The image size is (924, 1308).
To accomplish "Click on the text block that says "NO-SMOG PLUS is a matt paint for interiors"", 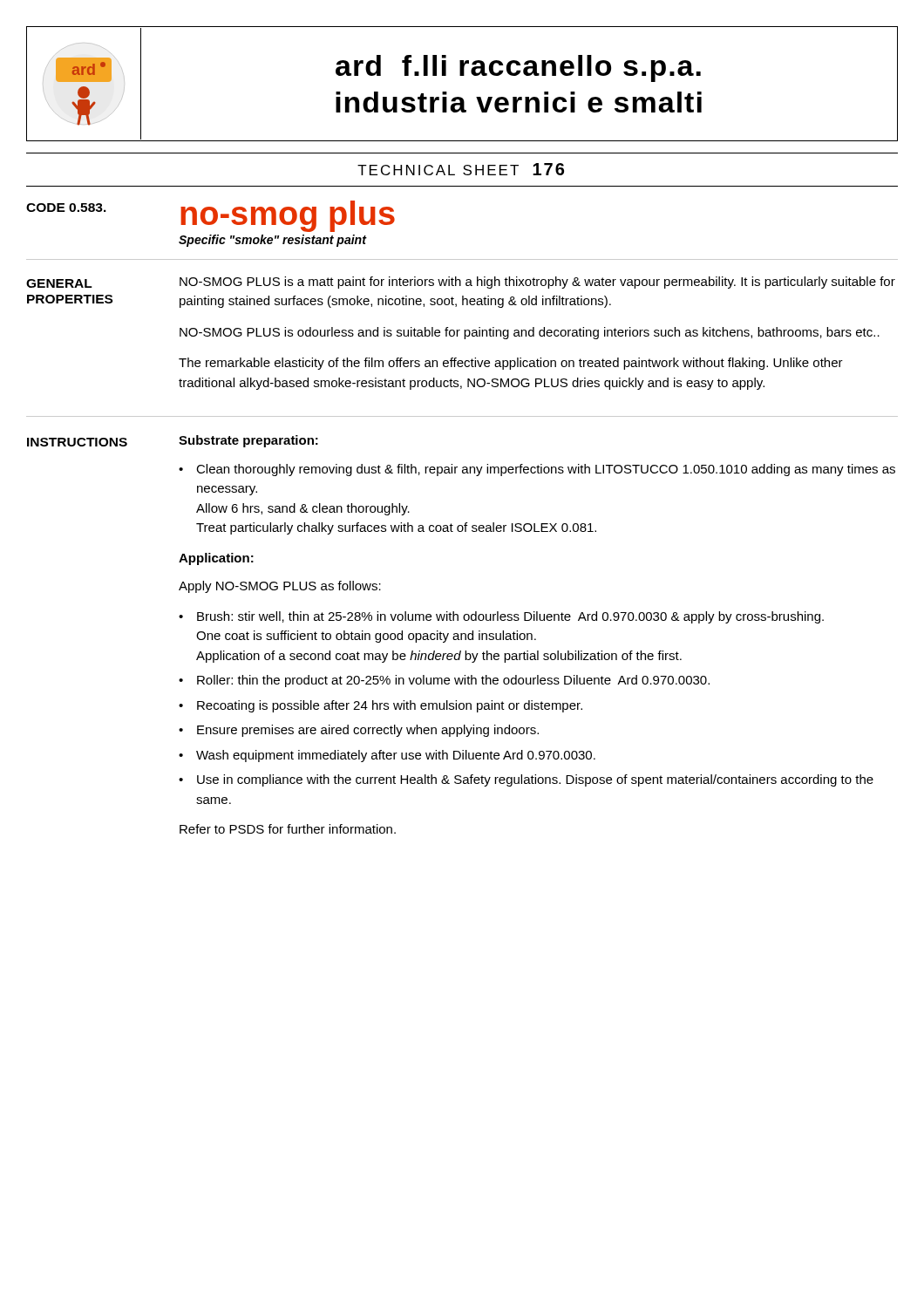I will pyautogui.click(x=537, y=291).
